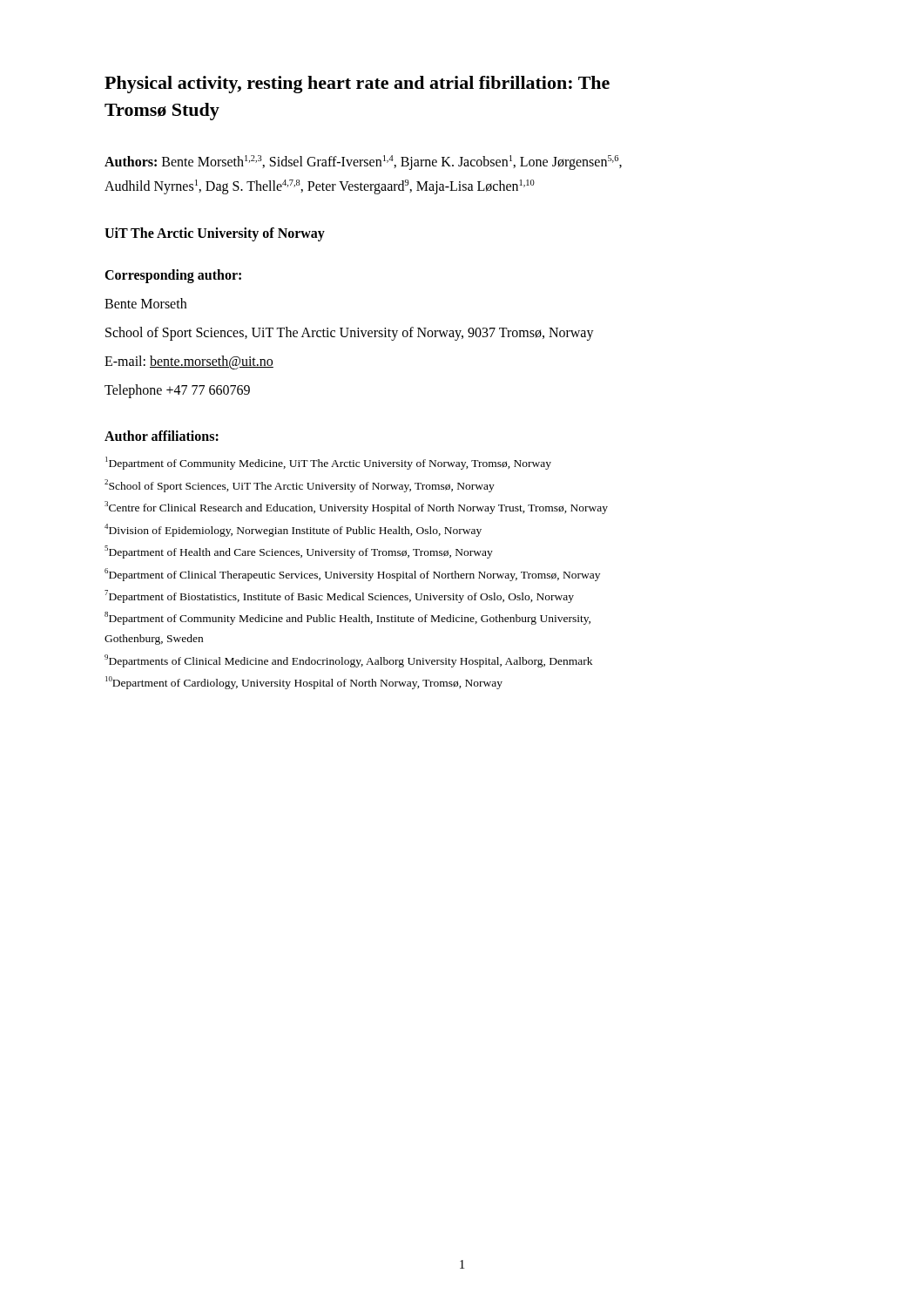Locate the passage starting "Authors: Bente Morseth1,2,3, Sidsel Graff-Iversen1,4, Bjarne K. Jacobsen1,"
The width and height of the screenshot is (924, 1307).
click(363, 173)
